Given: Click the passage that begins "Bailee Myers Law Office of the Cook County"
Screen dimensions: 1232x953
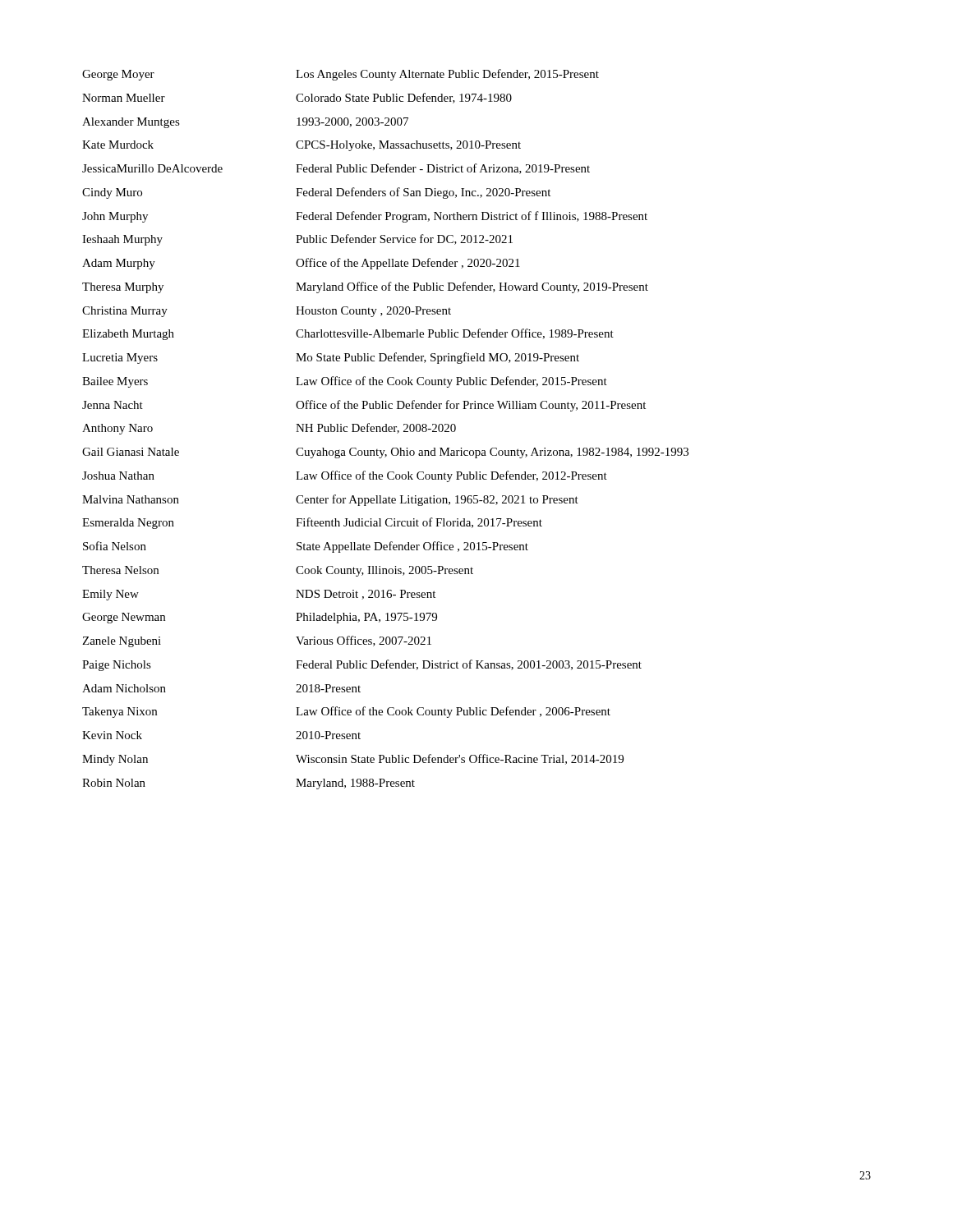Looking at the screenshot, I should click(476, 382).
